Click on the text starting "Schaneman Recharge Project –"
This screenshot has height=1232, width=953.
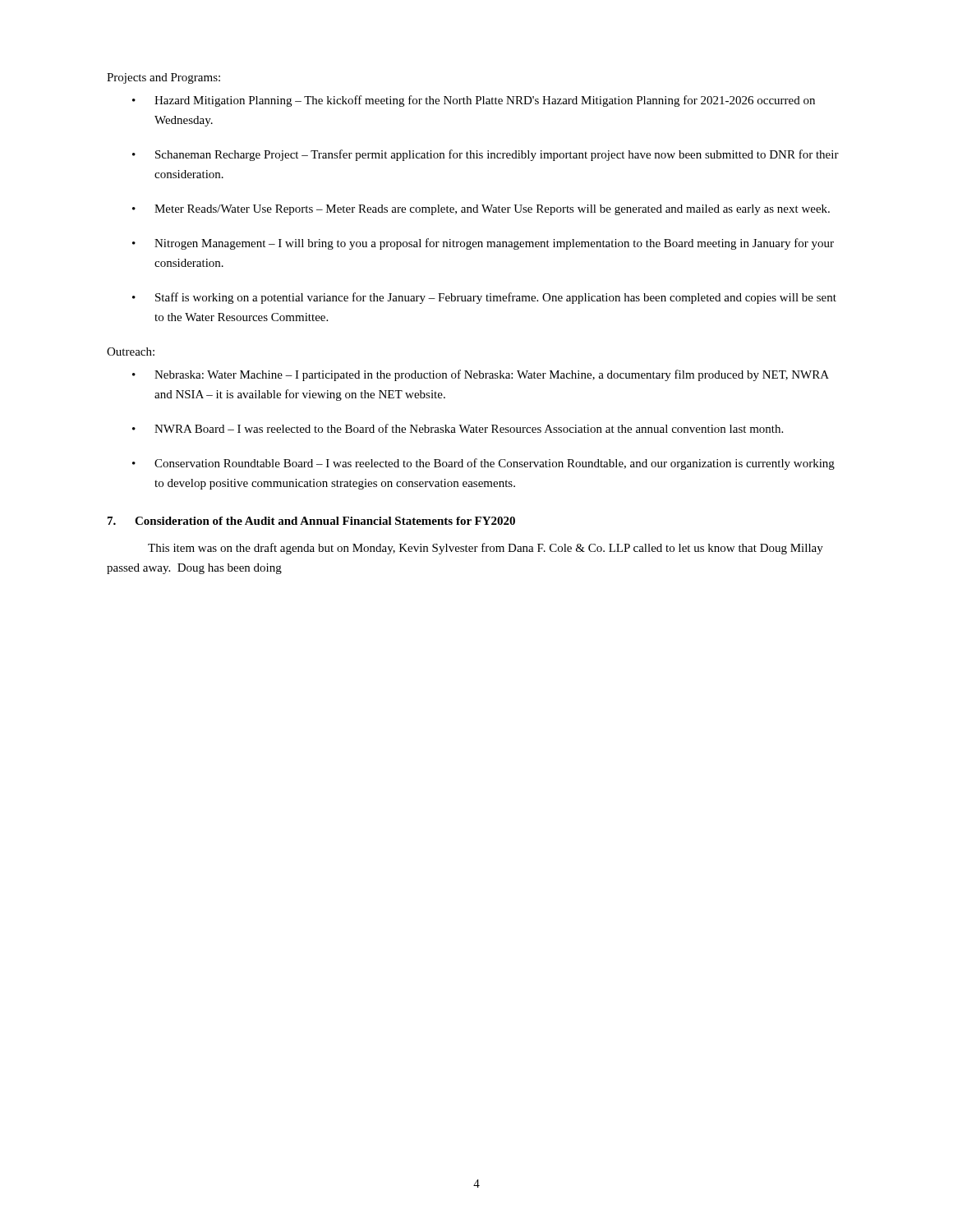500,164
